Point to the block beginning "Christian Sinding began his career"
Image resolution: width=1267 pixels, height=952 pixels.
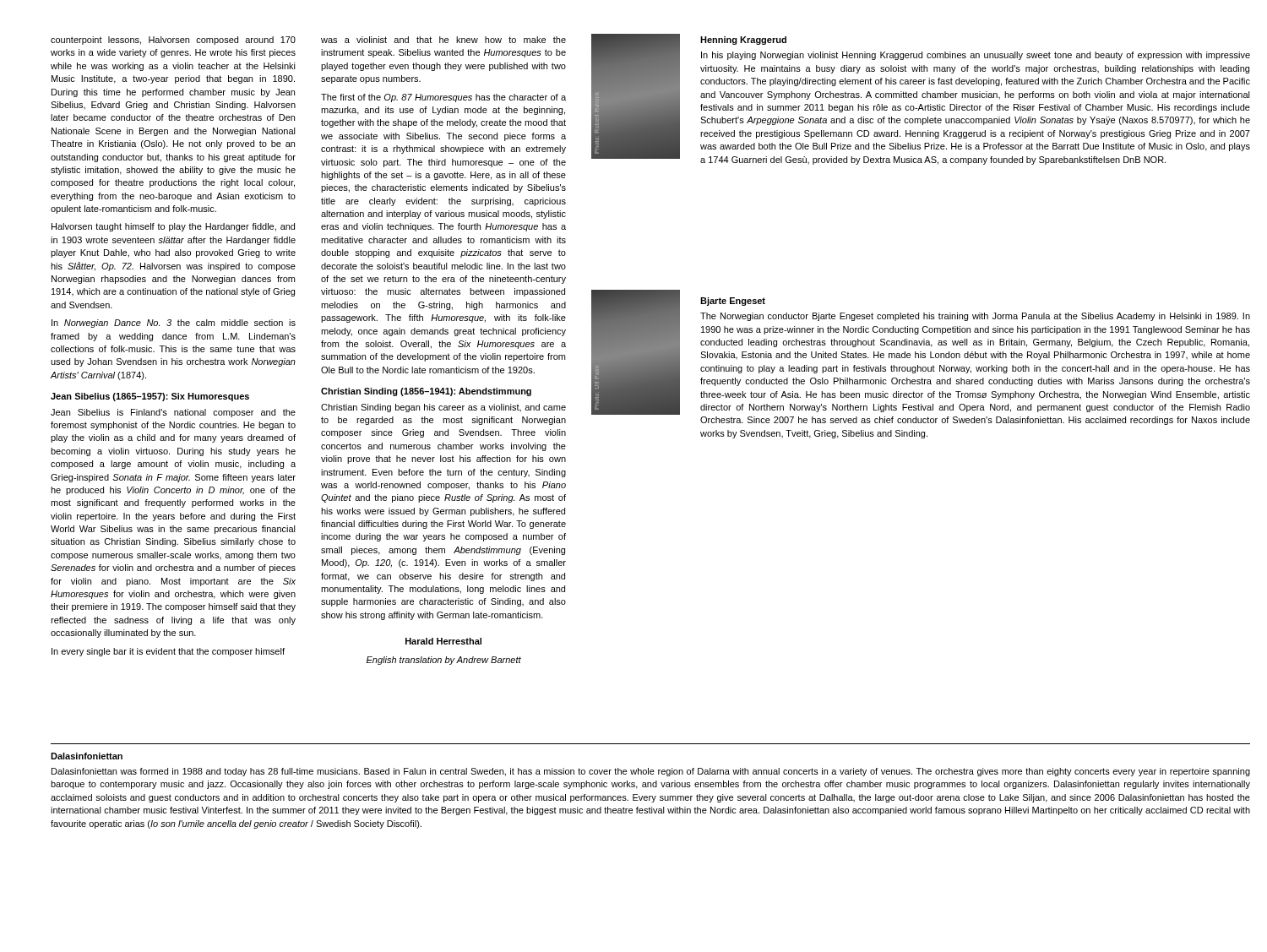(x=443, y=511)
